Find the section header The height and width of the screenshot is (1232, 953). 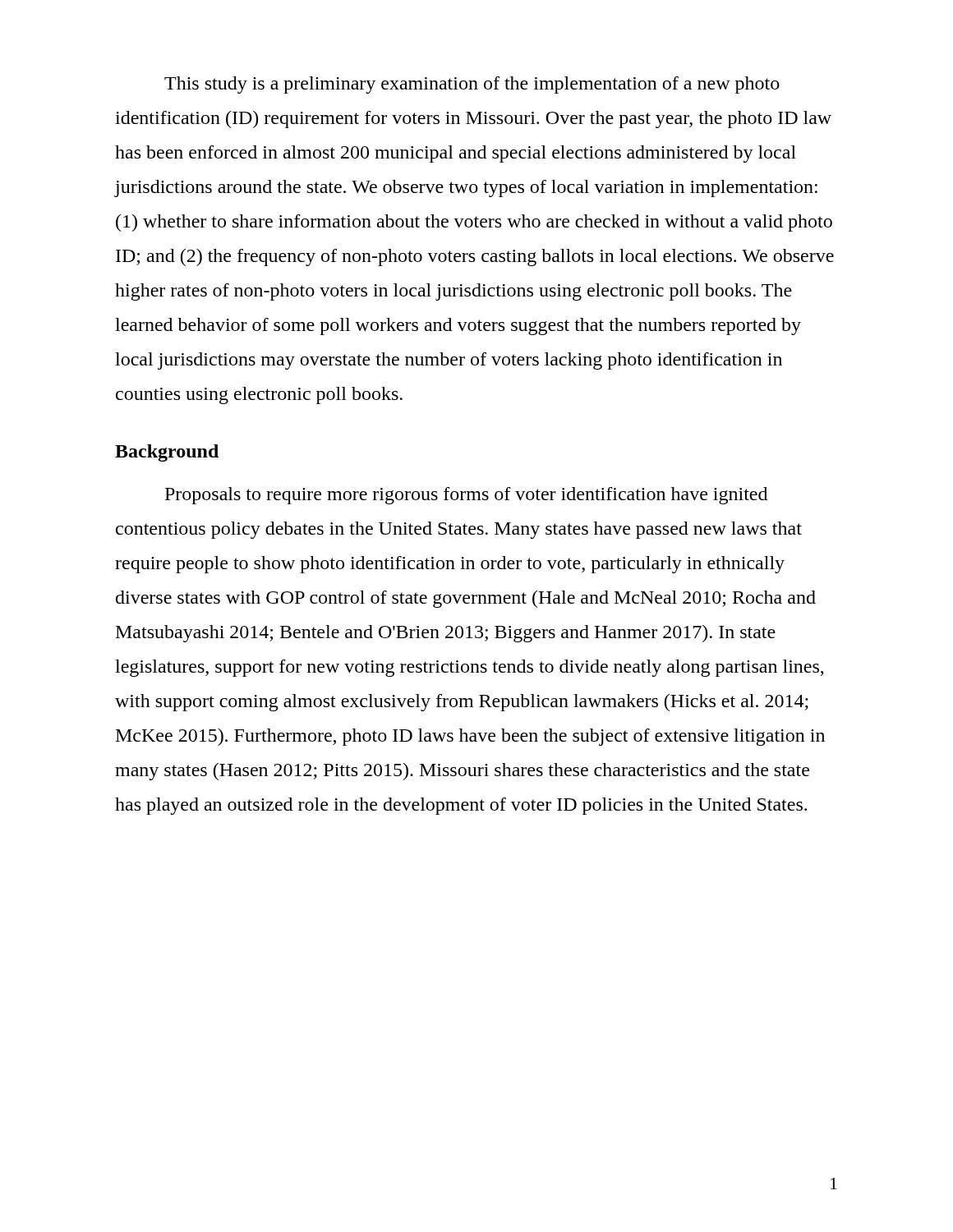click(167, 451)
